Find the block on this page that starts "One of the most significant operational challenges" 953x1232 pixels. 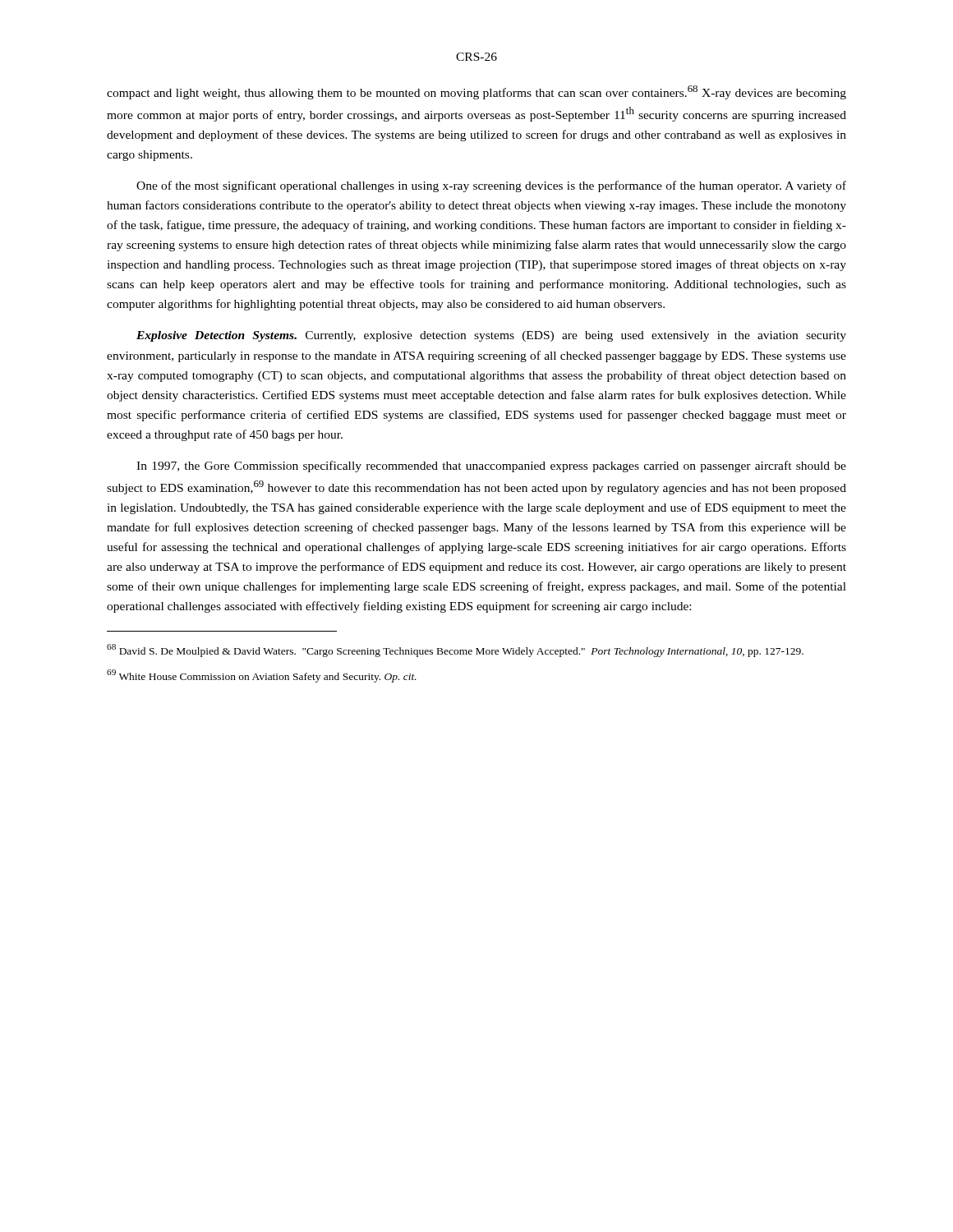tap(476, 245)
